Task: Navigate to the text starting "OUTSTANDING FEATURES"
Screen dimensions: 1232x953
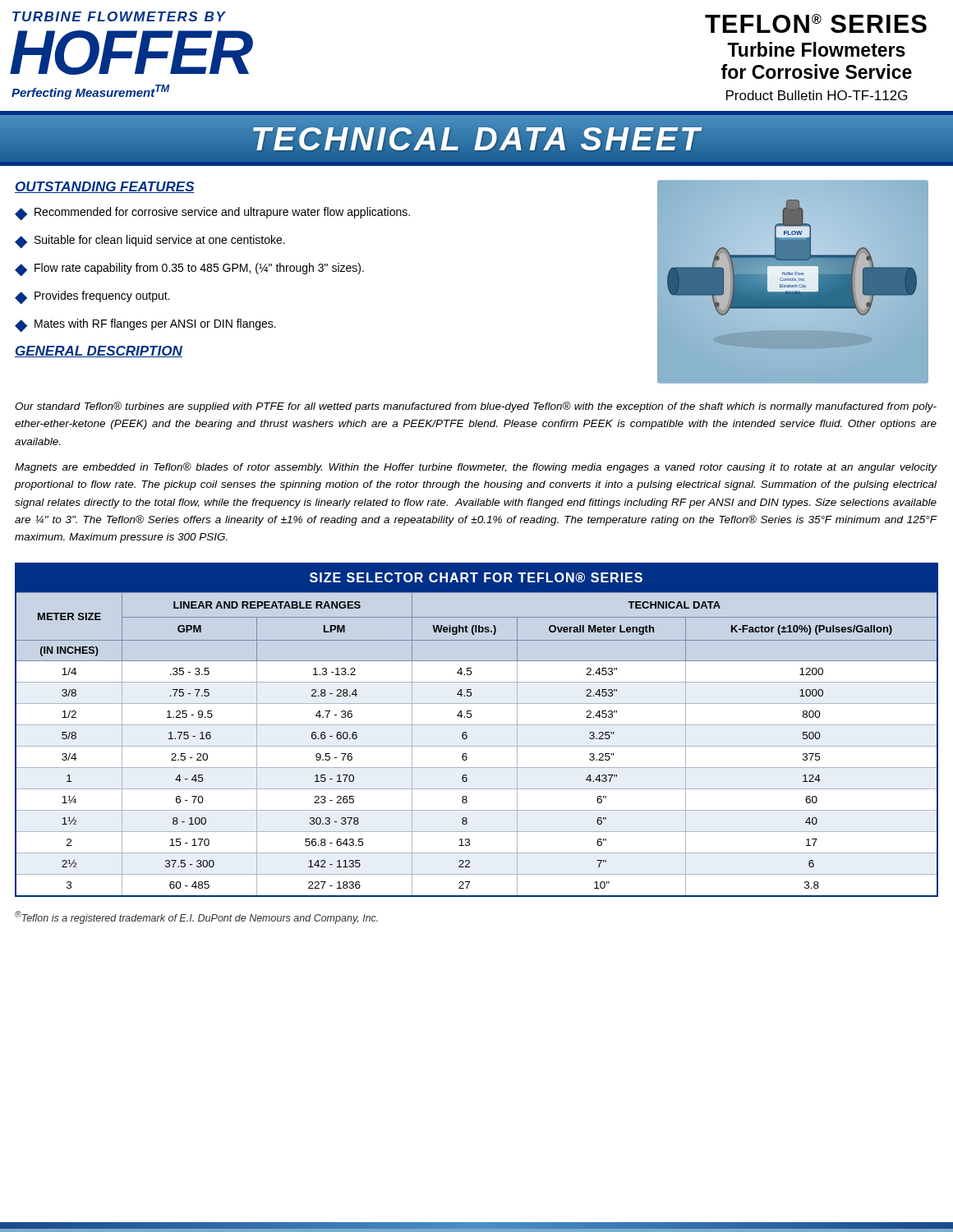Action: (x=105, y=187)
